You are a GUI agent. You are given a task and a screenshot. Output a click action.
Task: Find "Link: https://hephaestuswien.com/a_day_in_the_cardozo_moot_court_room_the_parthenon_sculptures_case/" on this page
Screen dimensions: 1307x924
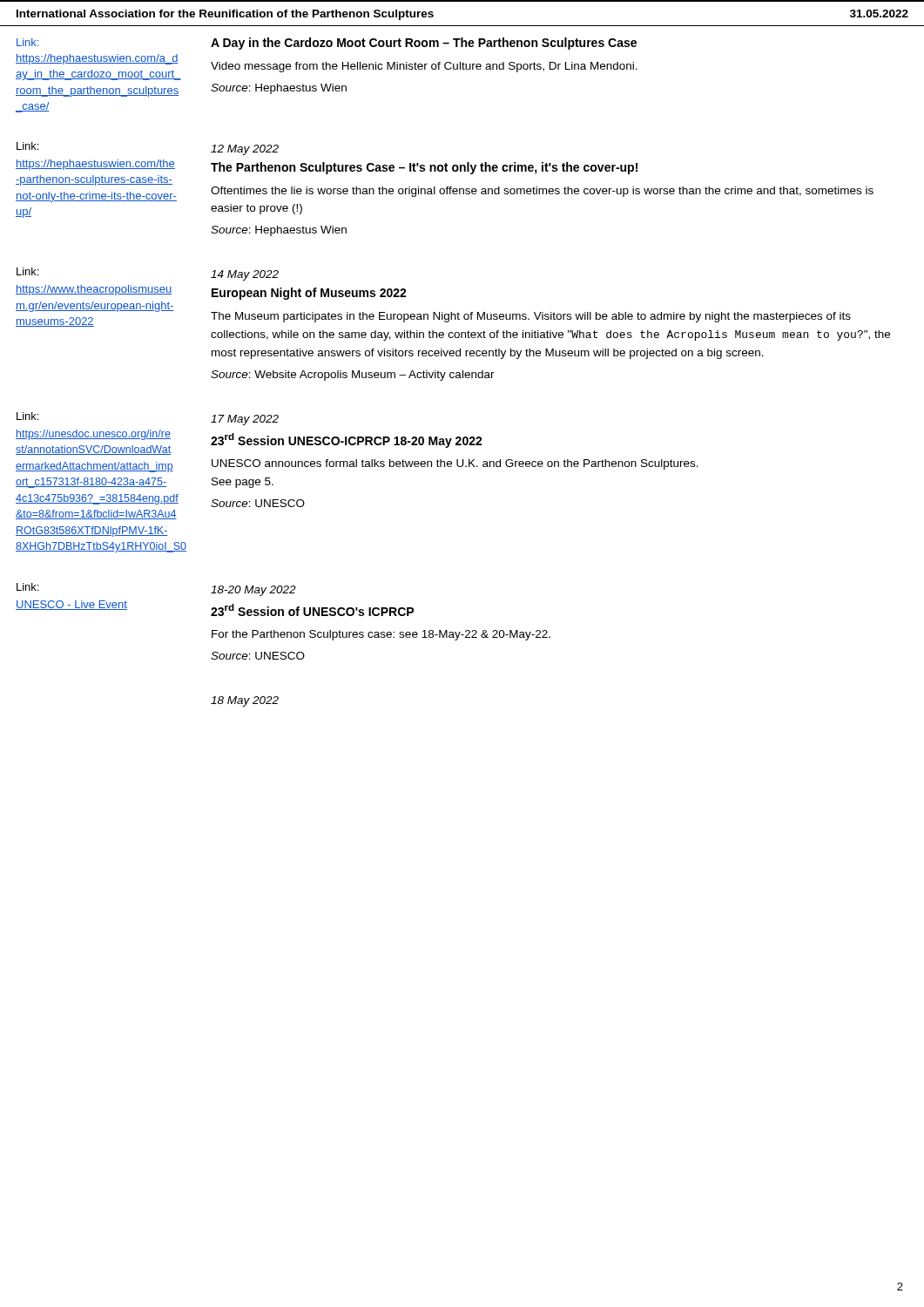(x=98, y=74)
